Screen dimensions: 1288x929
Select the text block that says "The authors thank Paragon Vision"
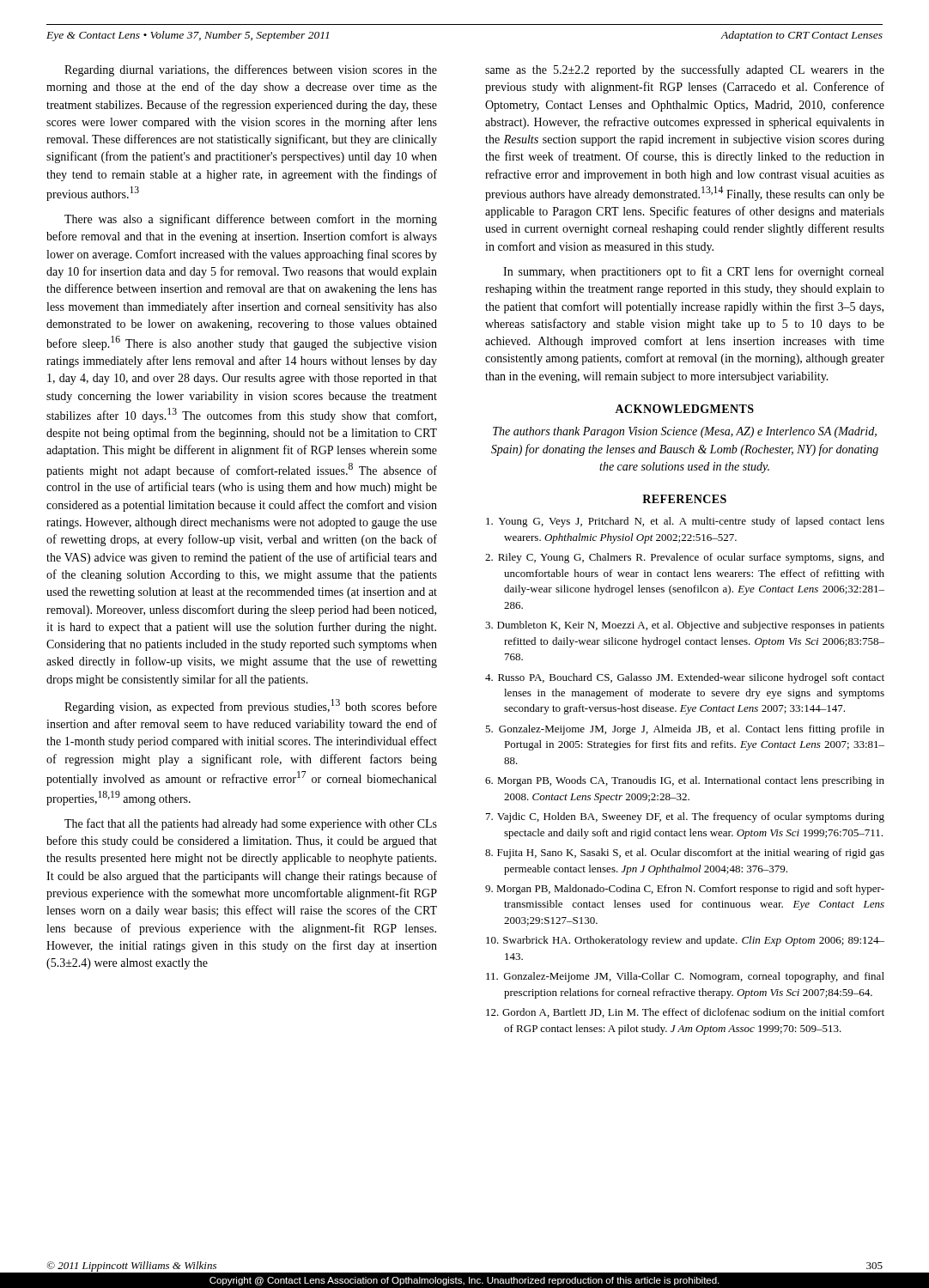point(685,450)
